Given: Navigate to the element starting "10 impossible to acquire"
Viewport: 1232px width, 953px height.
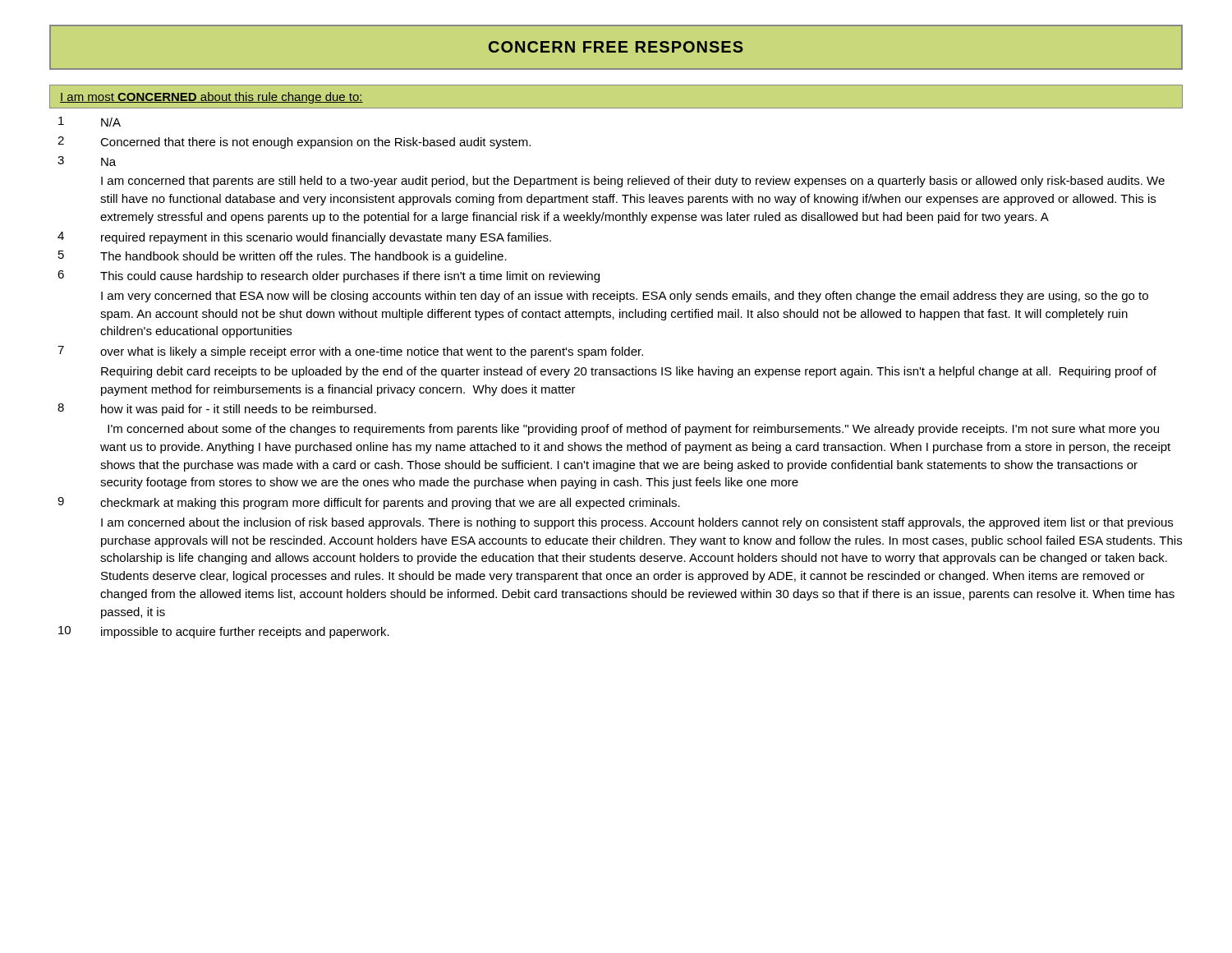Looking at the screenshot, I should click(x=224, y=632).
